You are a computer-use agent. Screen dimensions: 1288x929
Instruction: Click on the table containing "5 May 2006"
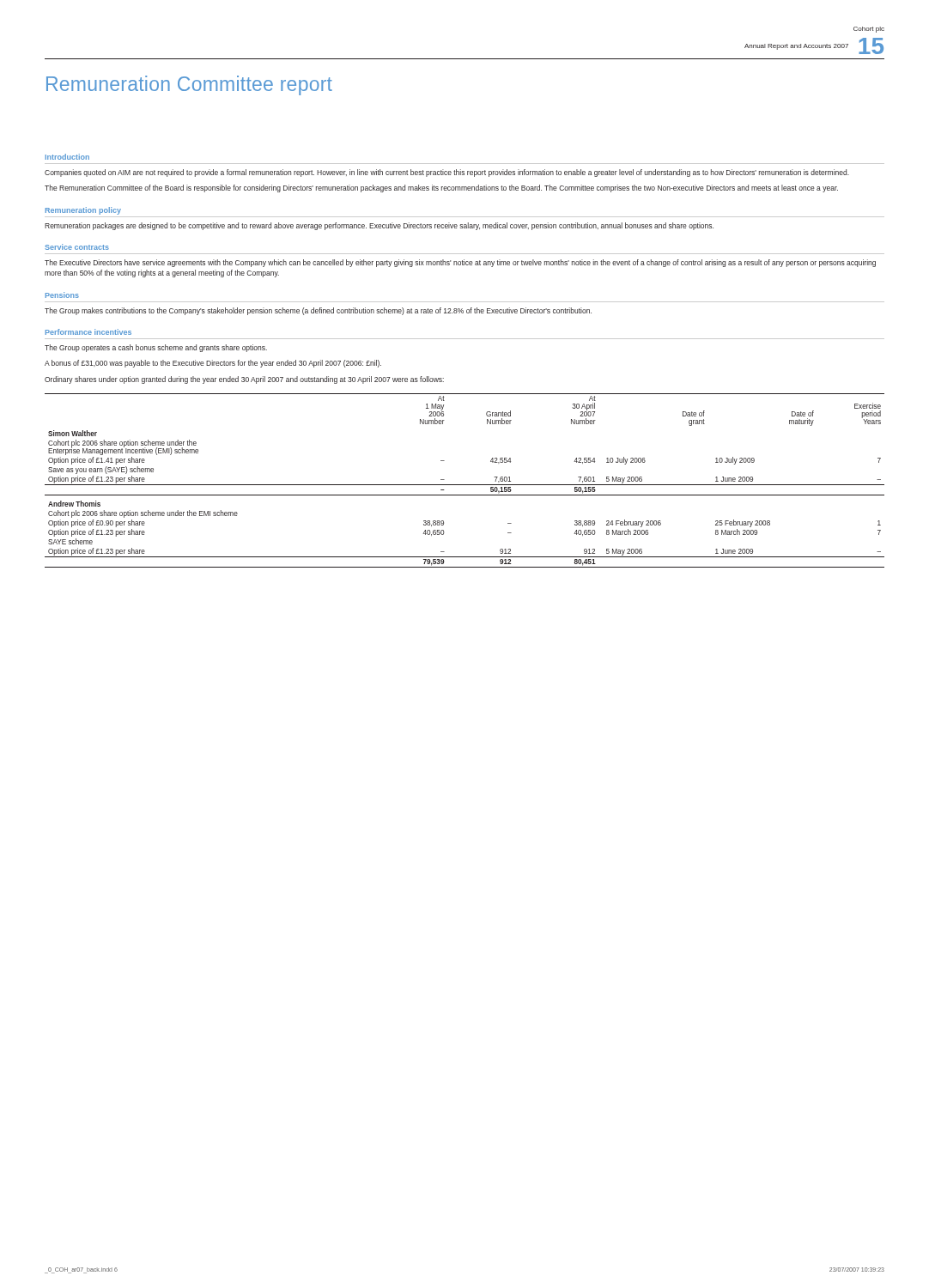tap(464, 480)
